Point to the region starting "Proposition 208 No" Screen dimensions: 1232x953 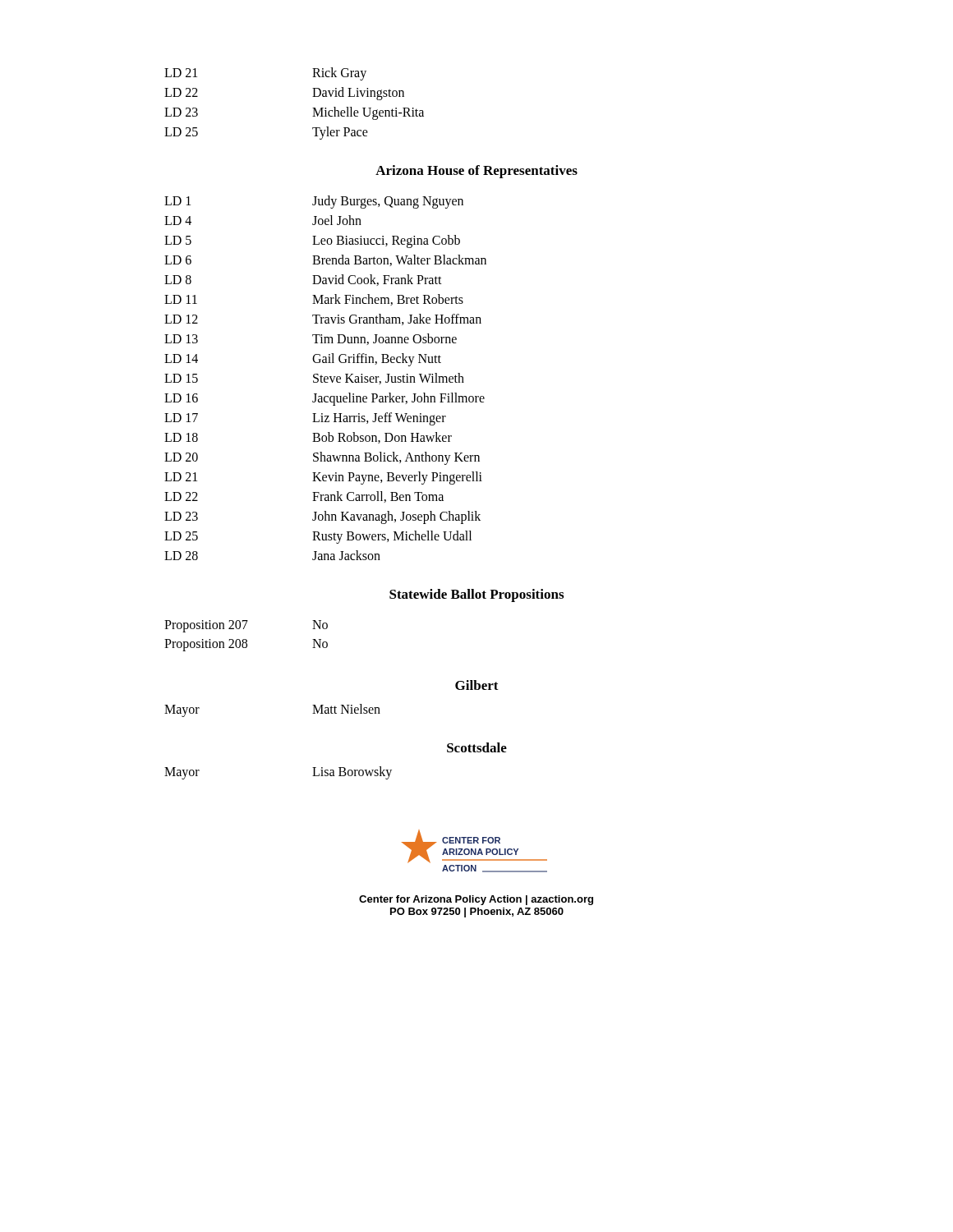246,645
